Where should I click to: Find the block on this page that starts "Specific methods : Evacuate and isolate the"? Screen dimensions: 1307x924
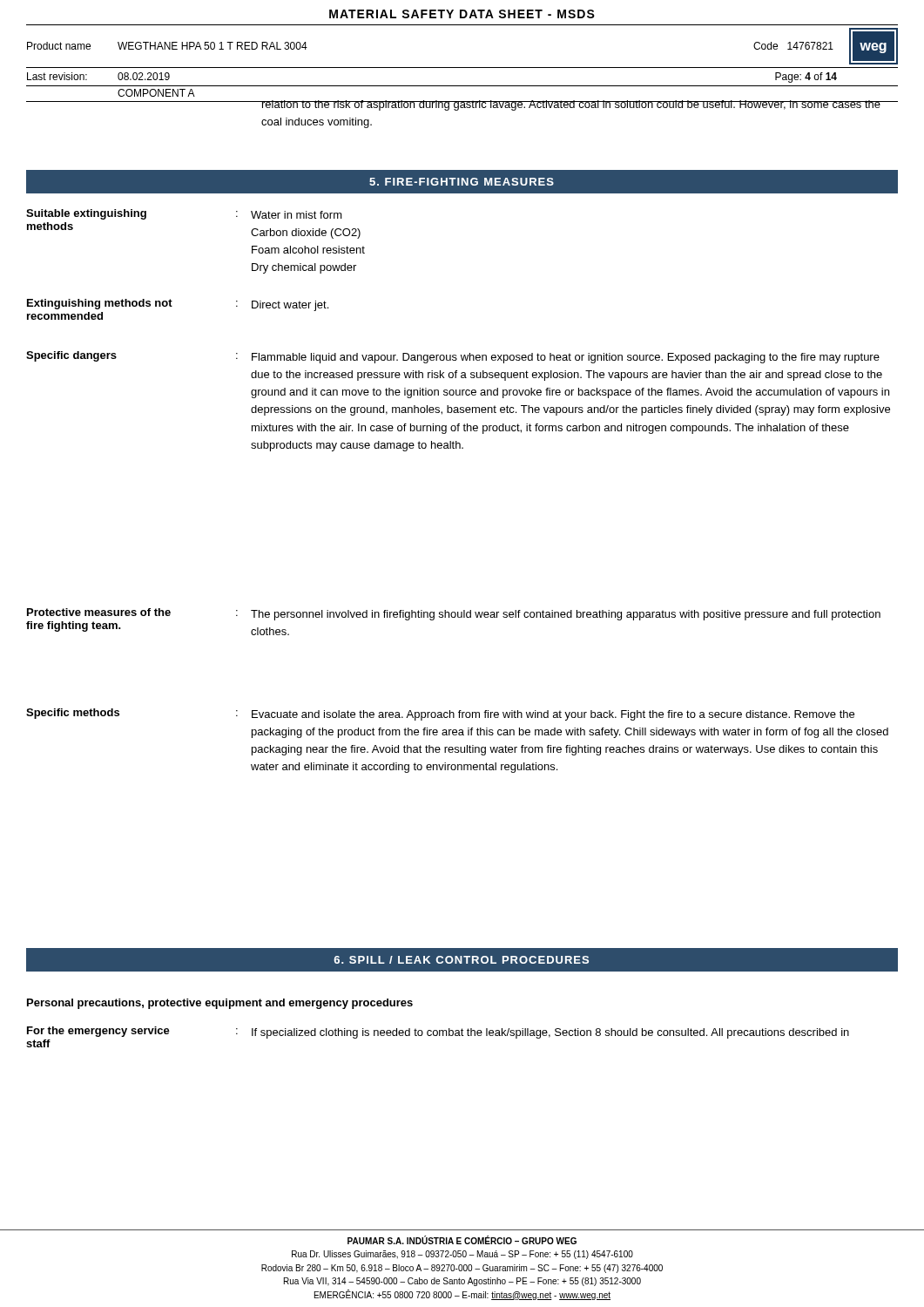[x=462, y=741]
